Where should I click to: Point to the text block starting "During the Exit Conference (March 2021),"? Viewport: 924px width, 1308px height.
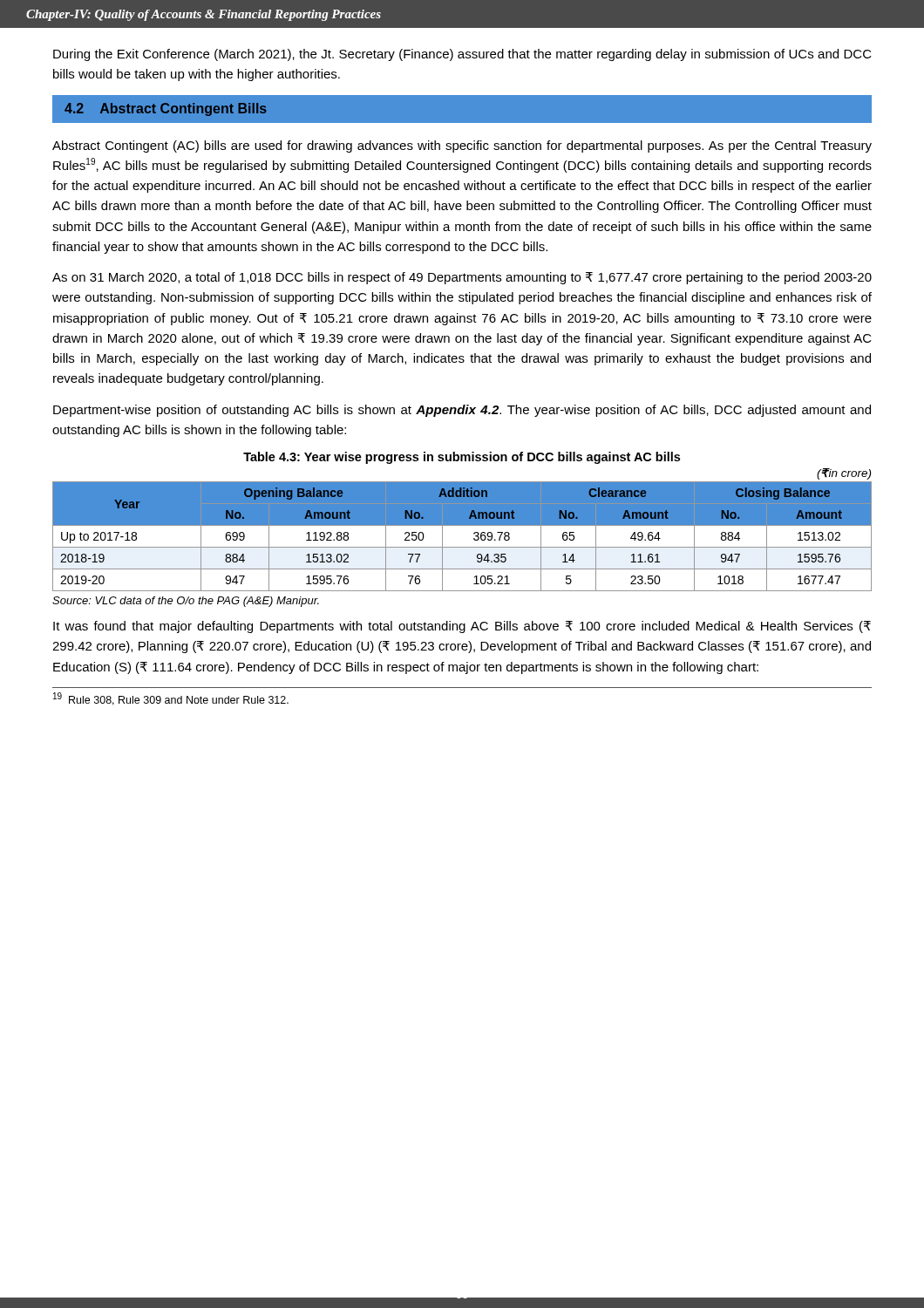tap(462, 64)
